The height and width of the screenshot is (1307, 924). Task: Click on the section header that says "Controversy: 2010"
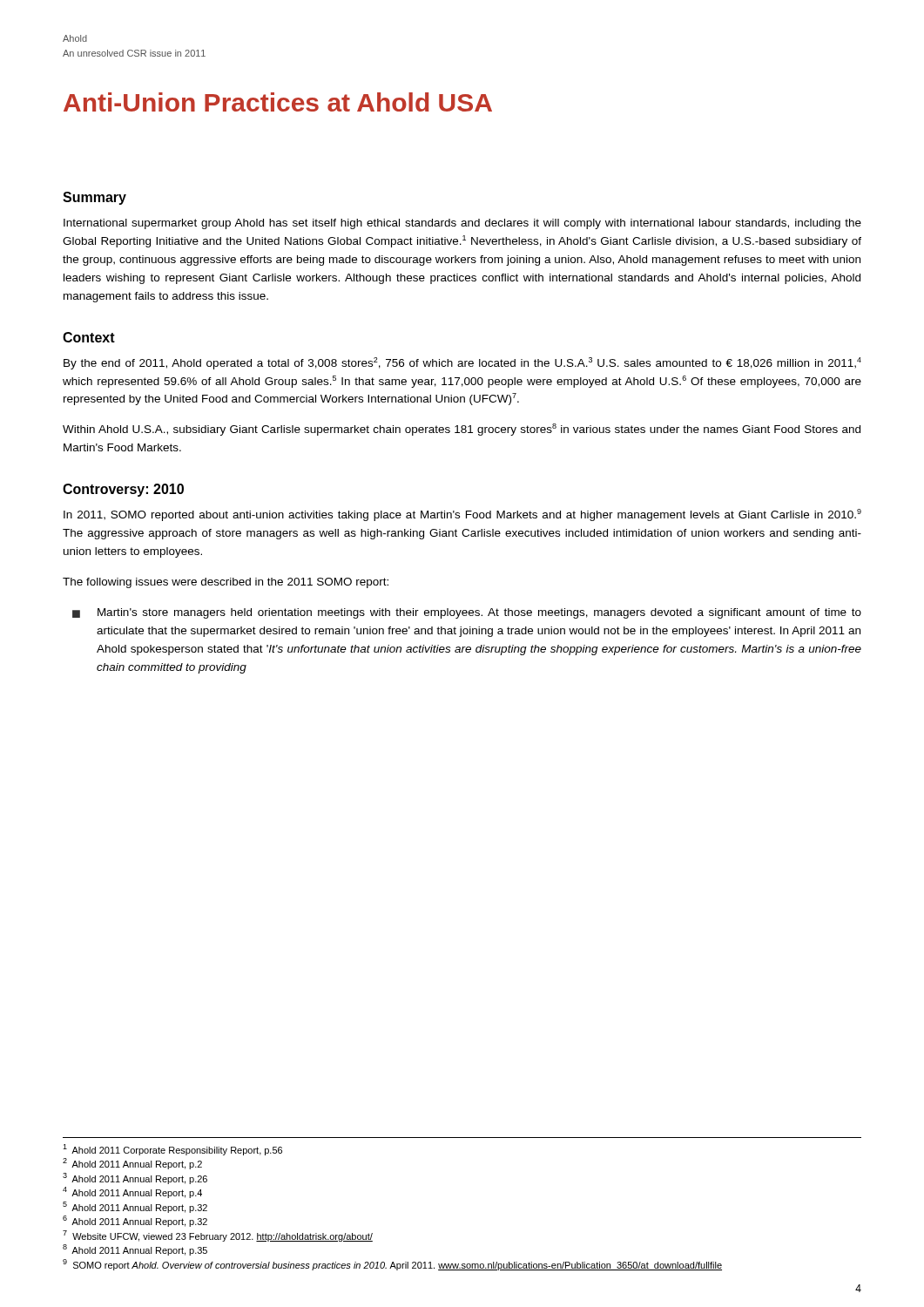[124, 489]
